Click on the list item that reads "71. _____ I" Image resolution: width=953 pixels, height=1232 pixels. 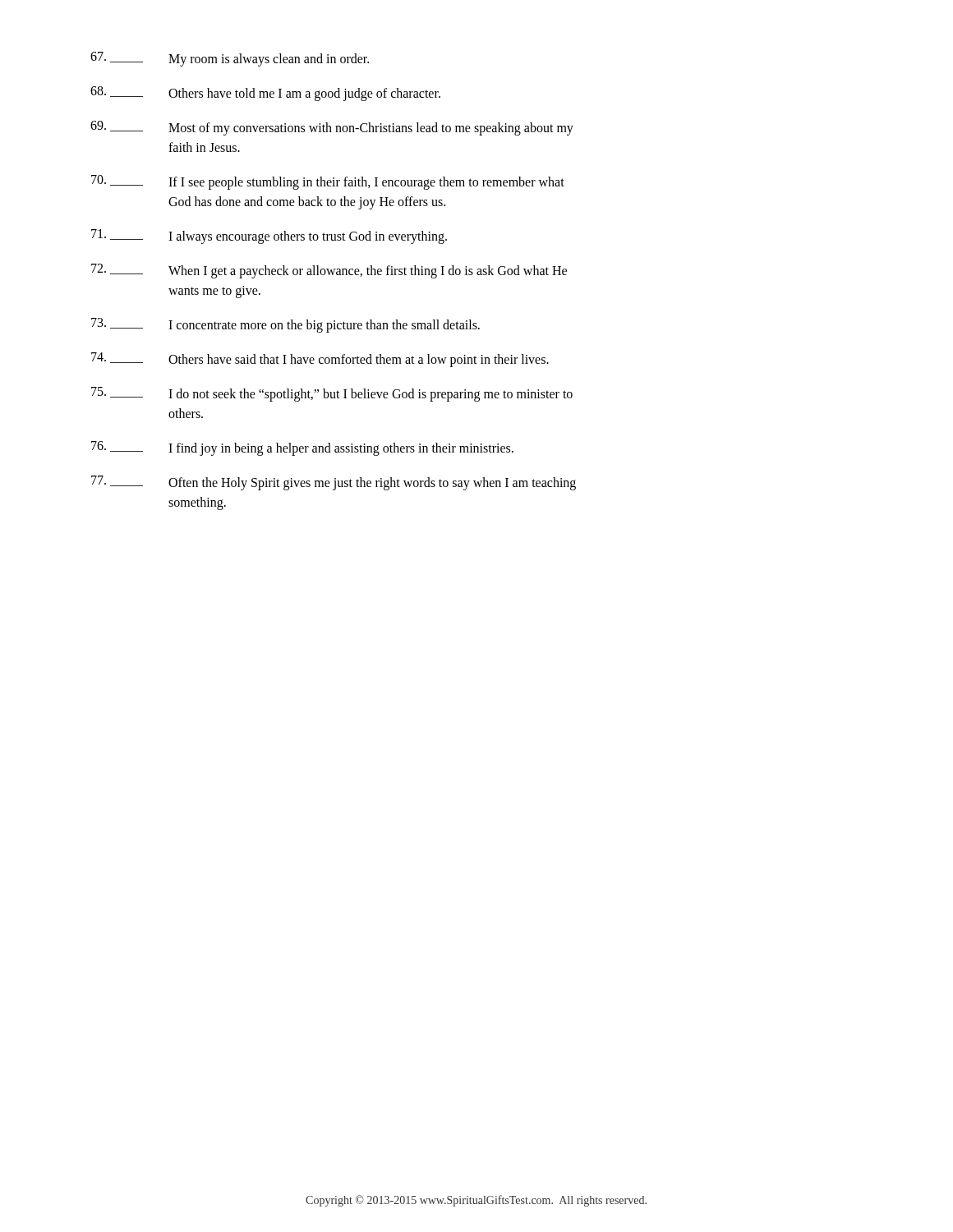[269, 237]
